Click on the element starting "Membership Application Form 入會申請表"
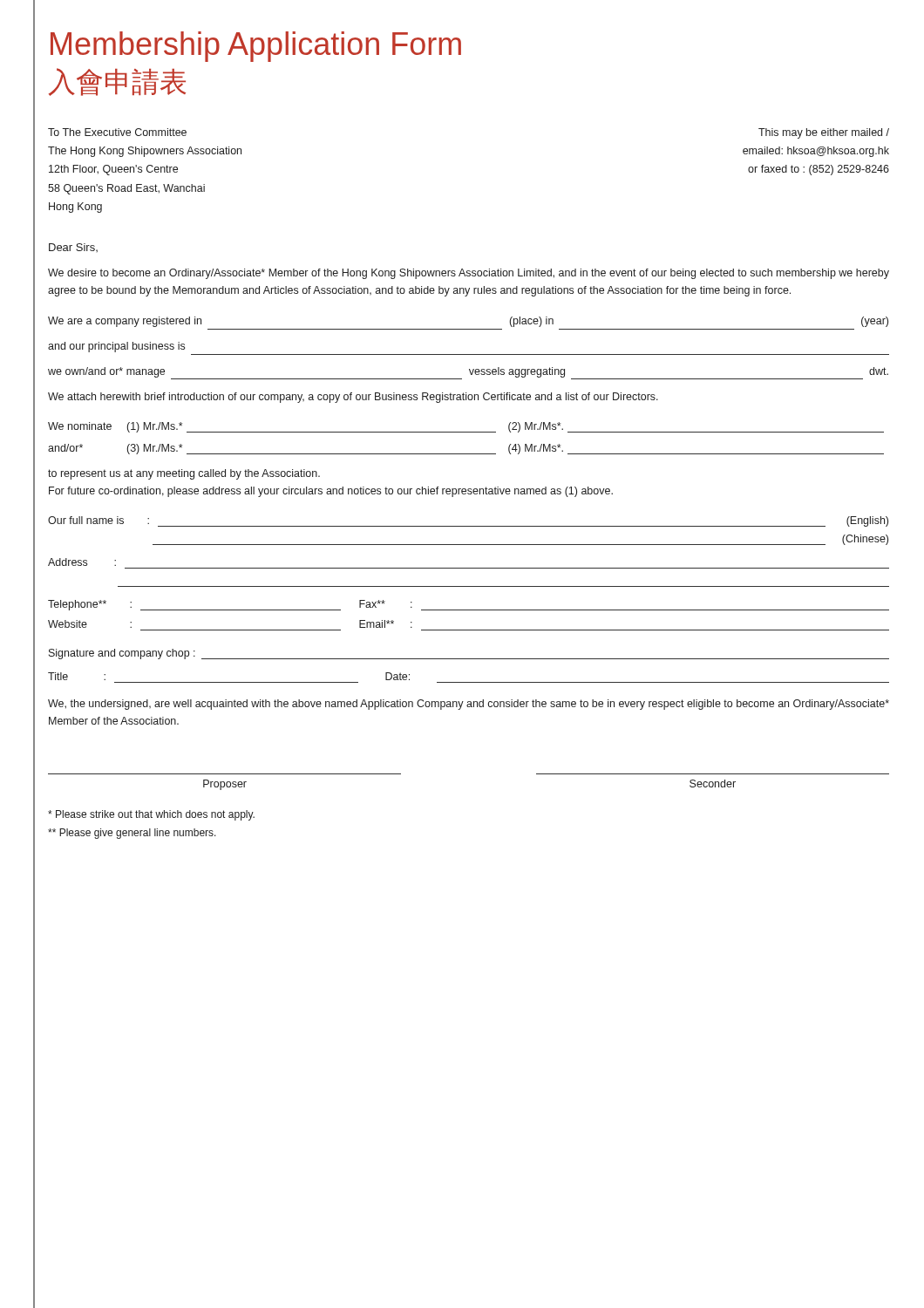Image resolution: width=924 pixels, height=1308 pixels. pos(469,63)
